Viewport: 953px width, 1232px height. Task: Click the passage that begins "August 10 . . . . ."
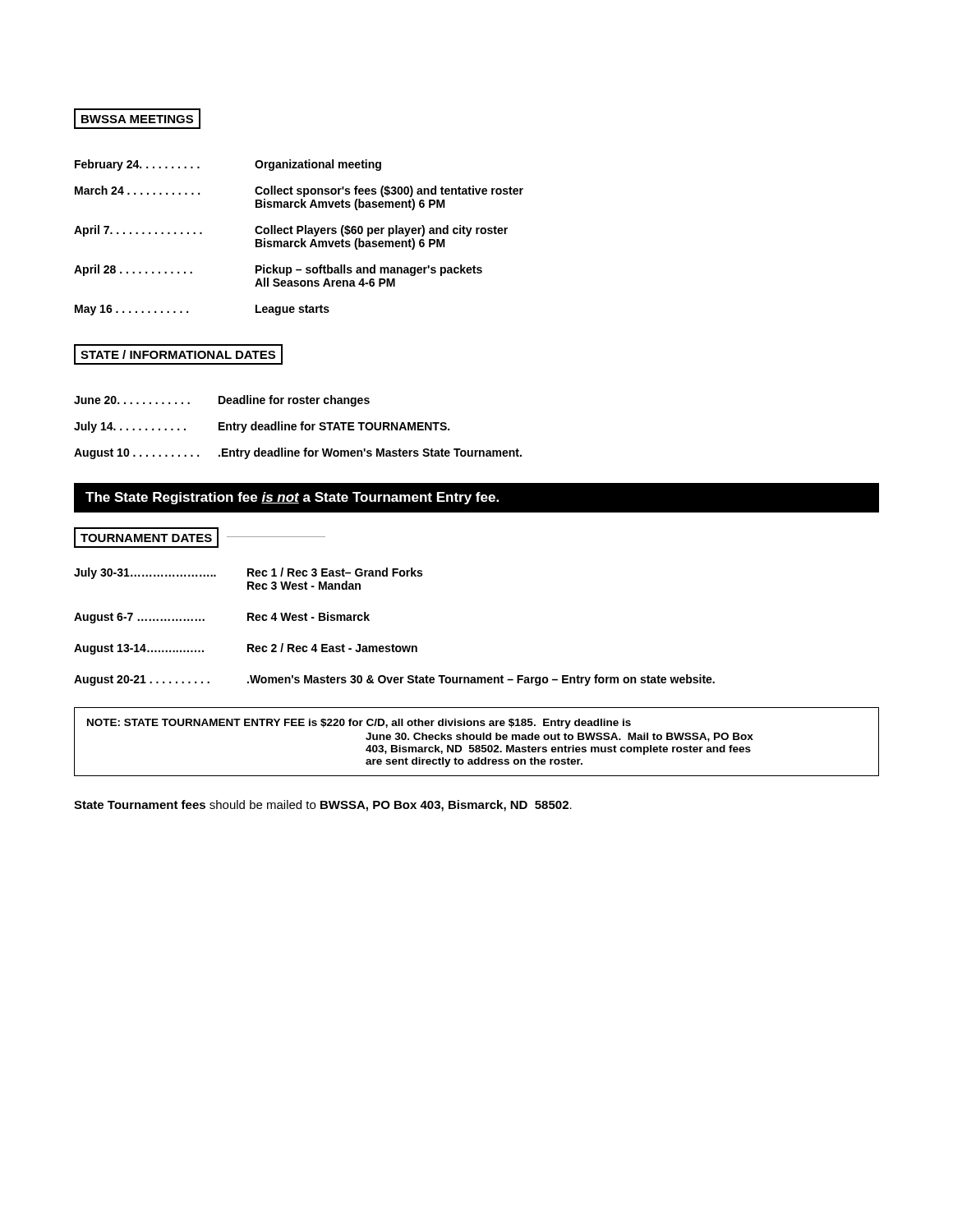pyautogui.click(x=476, y=453)
